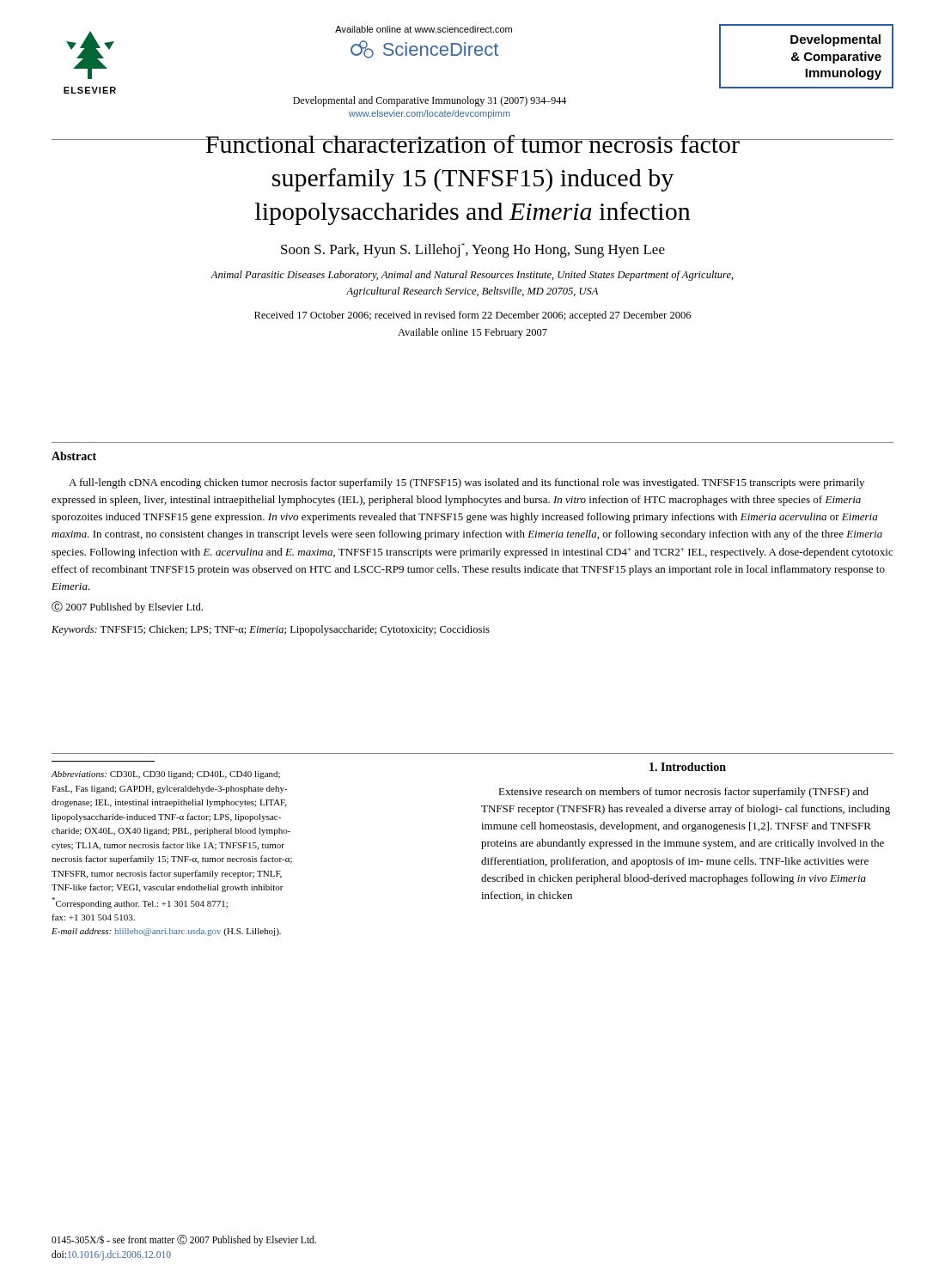Select the text block that reads "Received 17 October 2006; received in revised"

point(472,323)
